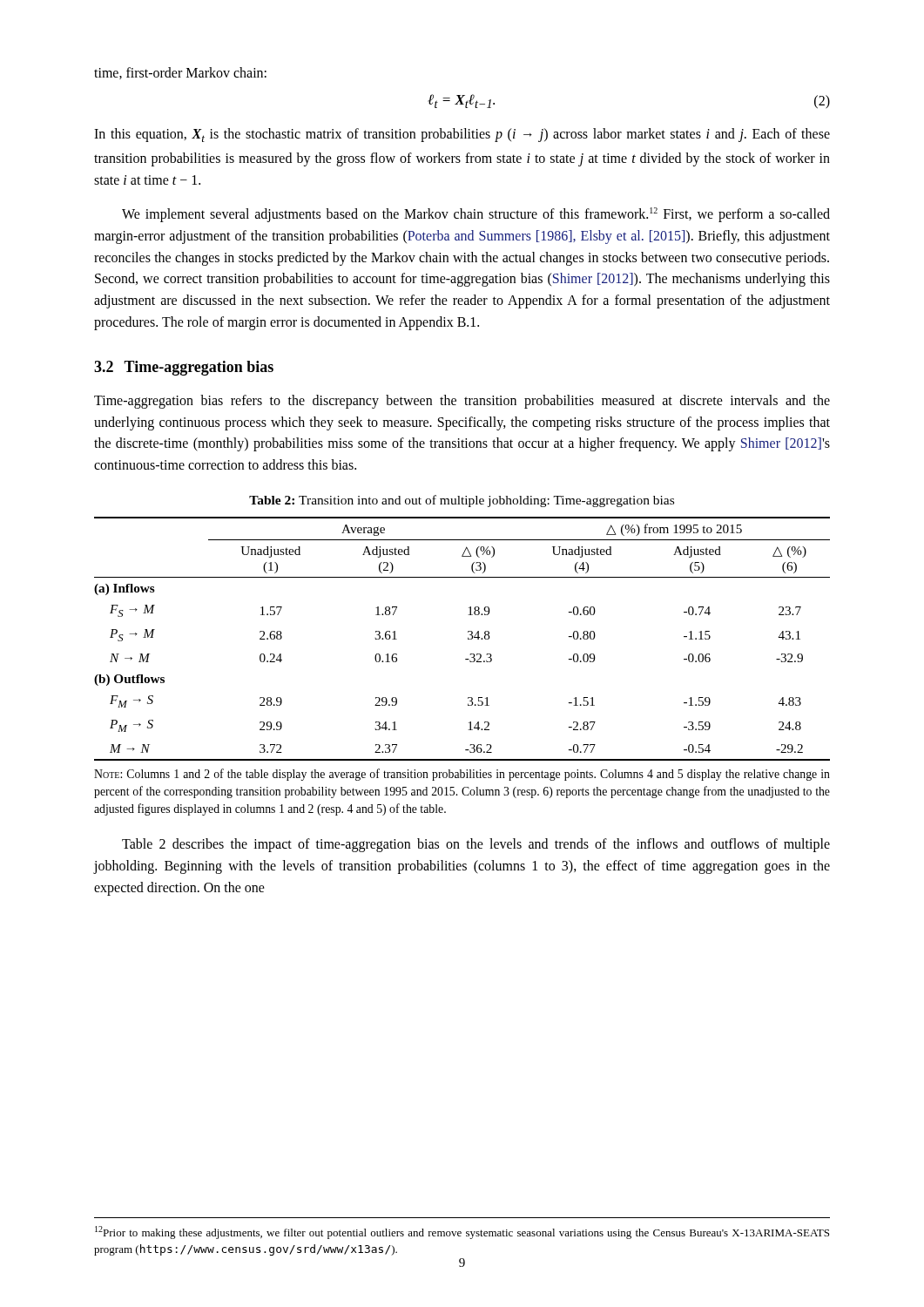The image size is (924, 1307).
Task: Select the block starting "In this equation, Xt is the stochastic"
Action: [462, 158]
